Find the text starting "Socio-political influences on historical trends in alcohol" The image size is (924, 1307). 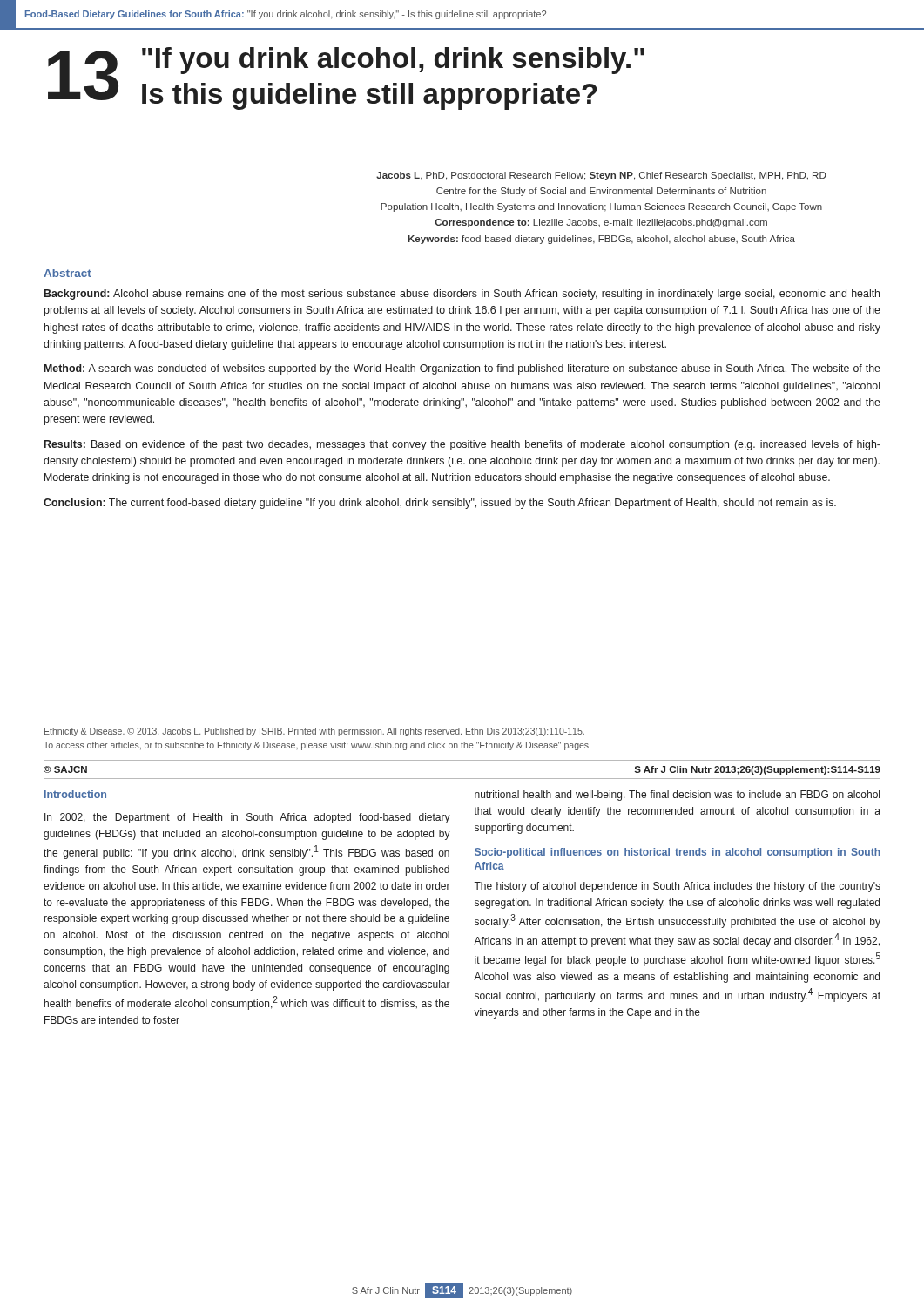click(677, 859)
